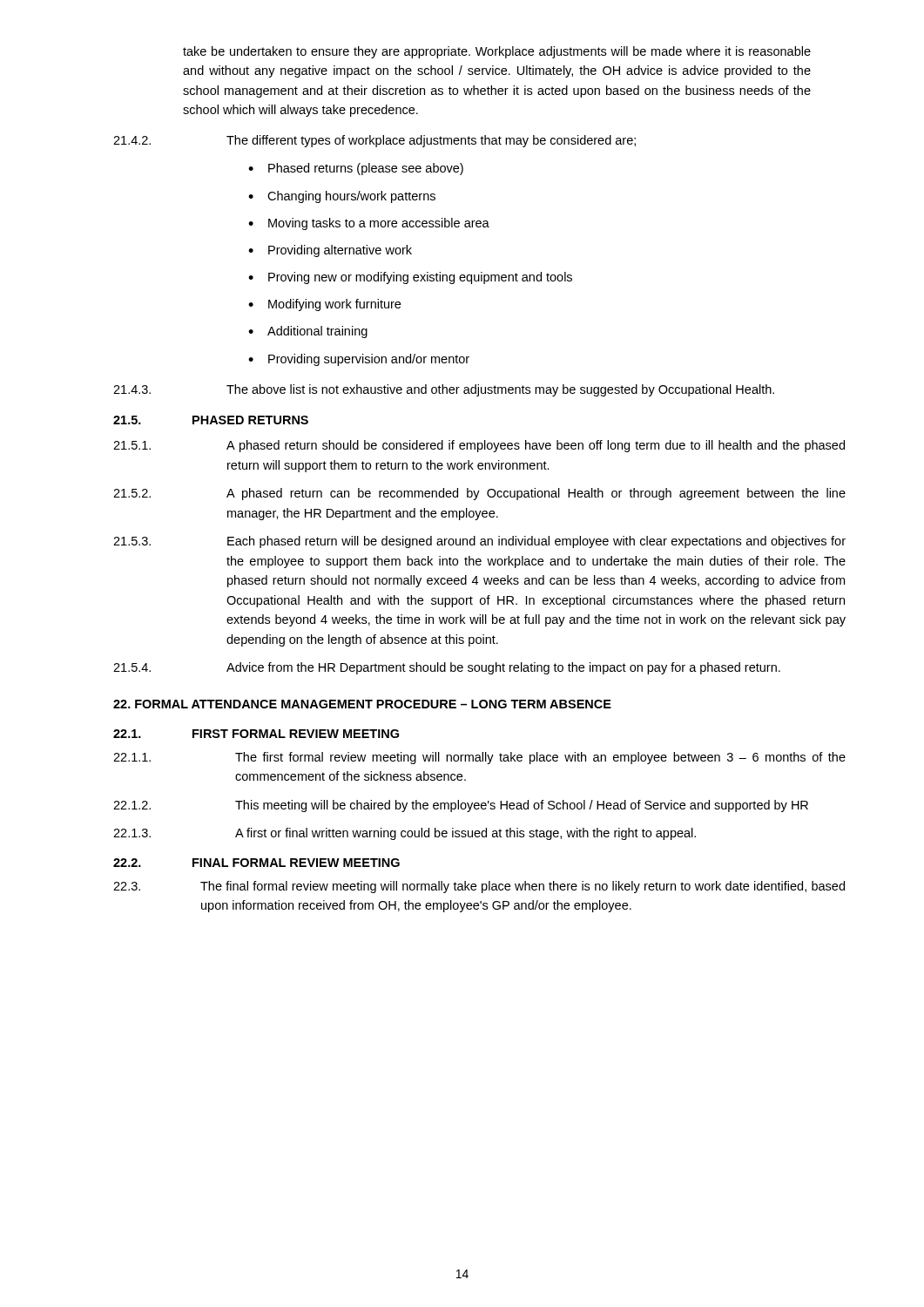This screenshot has width=924, height=1307.
Task: Find the block on this page that starts "5.1. A phased return should be considered"
Action: pos(479,455)
